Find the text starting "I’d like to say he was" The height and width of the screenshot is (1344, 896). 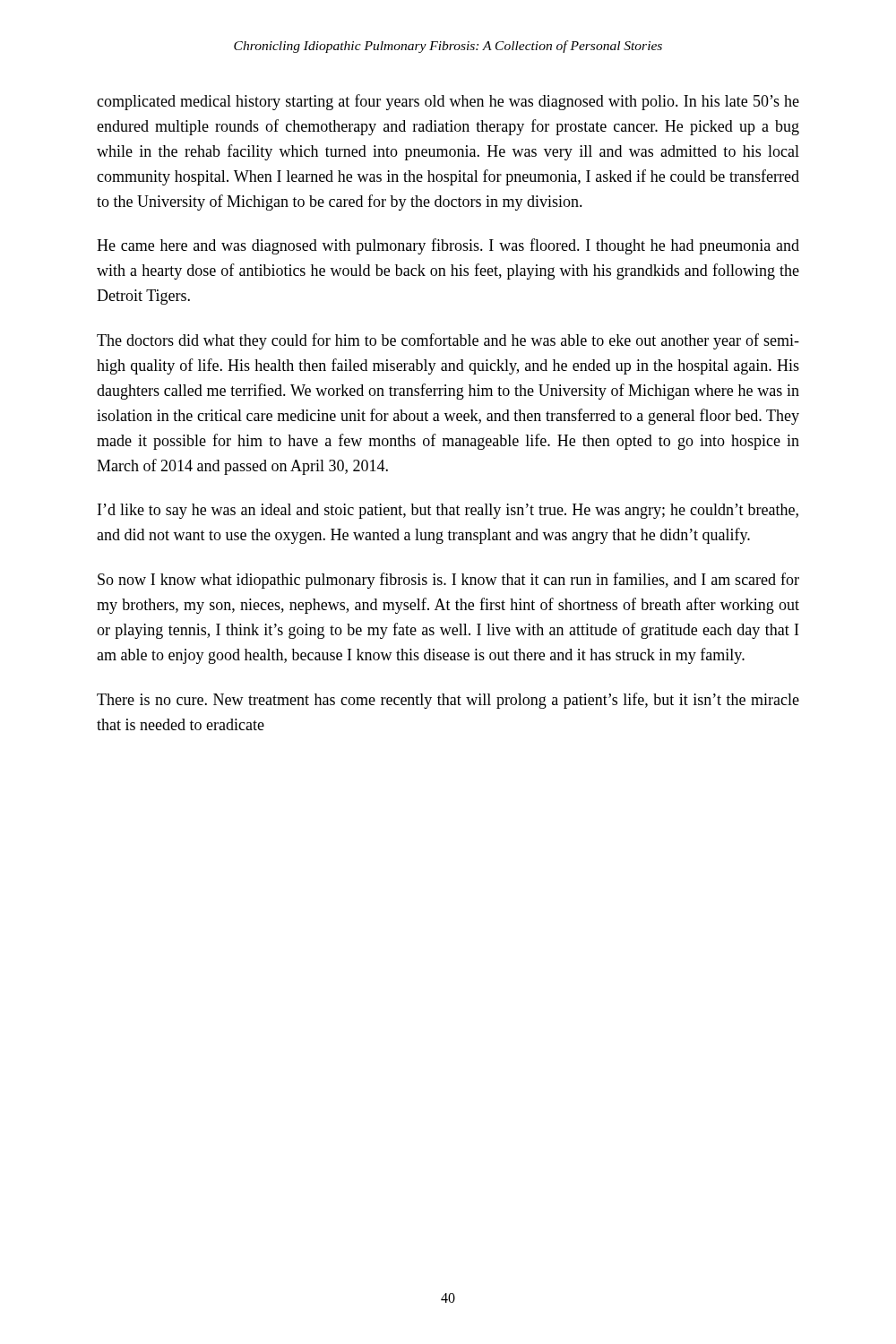448,524
